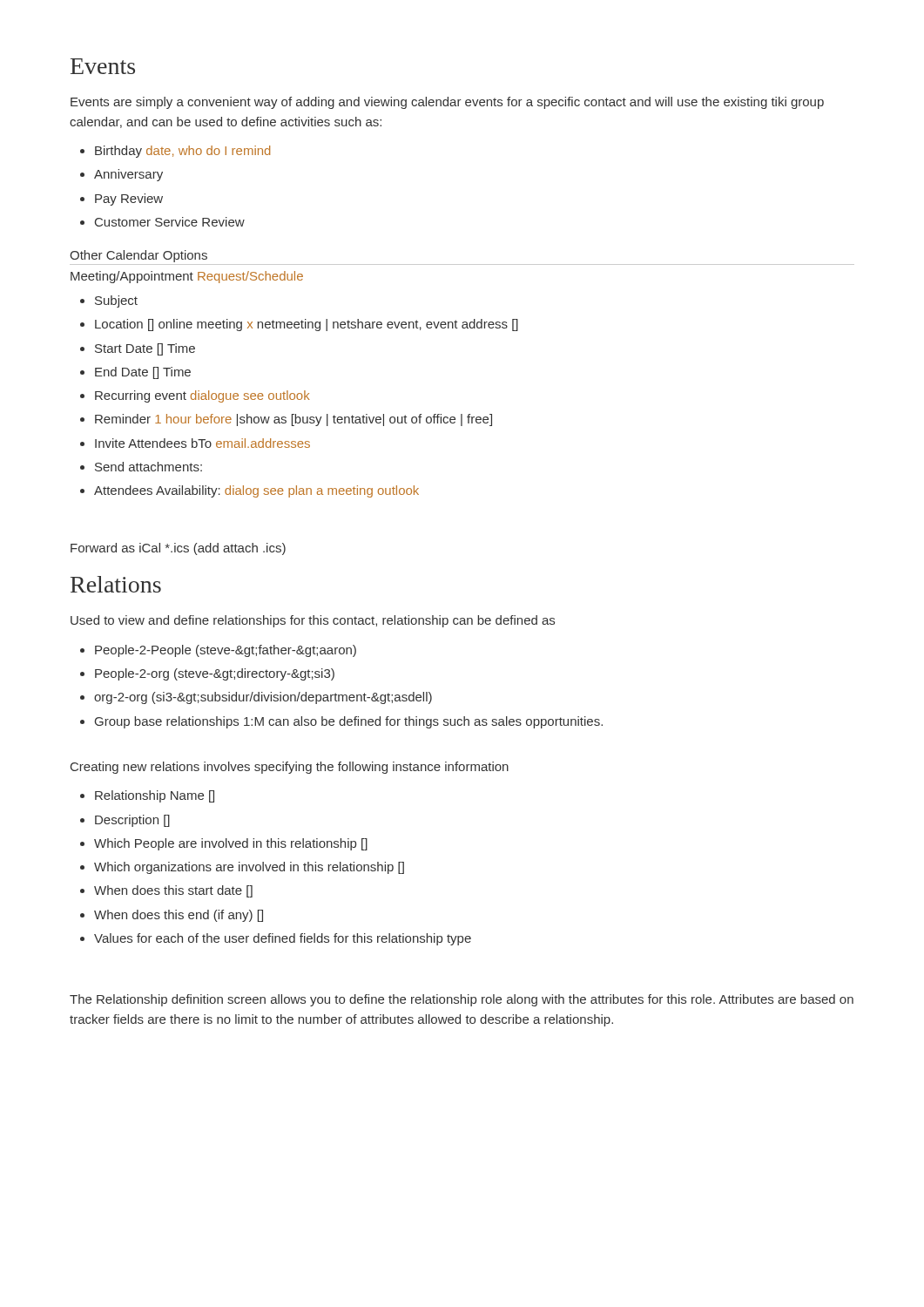Viewport: 924px width, 1307px height.
Task: Find the list item with the text "Start Date [] Time"
Action: tap(145, 348)
